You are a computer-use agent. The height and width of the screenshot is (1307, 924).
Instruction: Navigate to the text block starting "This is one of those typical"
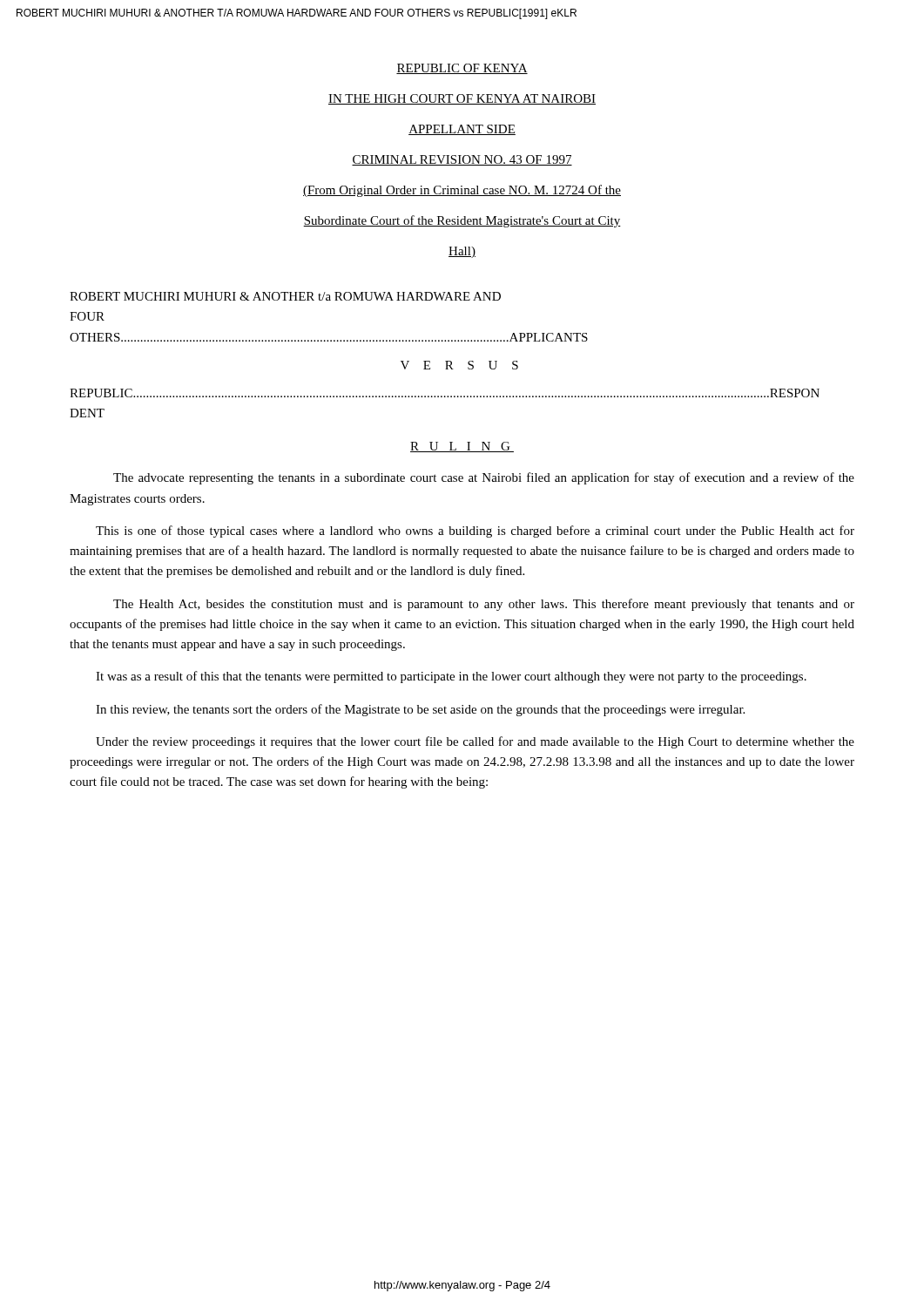coord(462,551)
